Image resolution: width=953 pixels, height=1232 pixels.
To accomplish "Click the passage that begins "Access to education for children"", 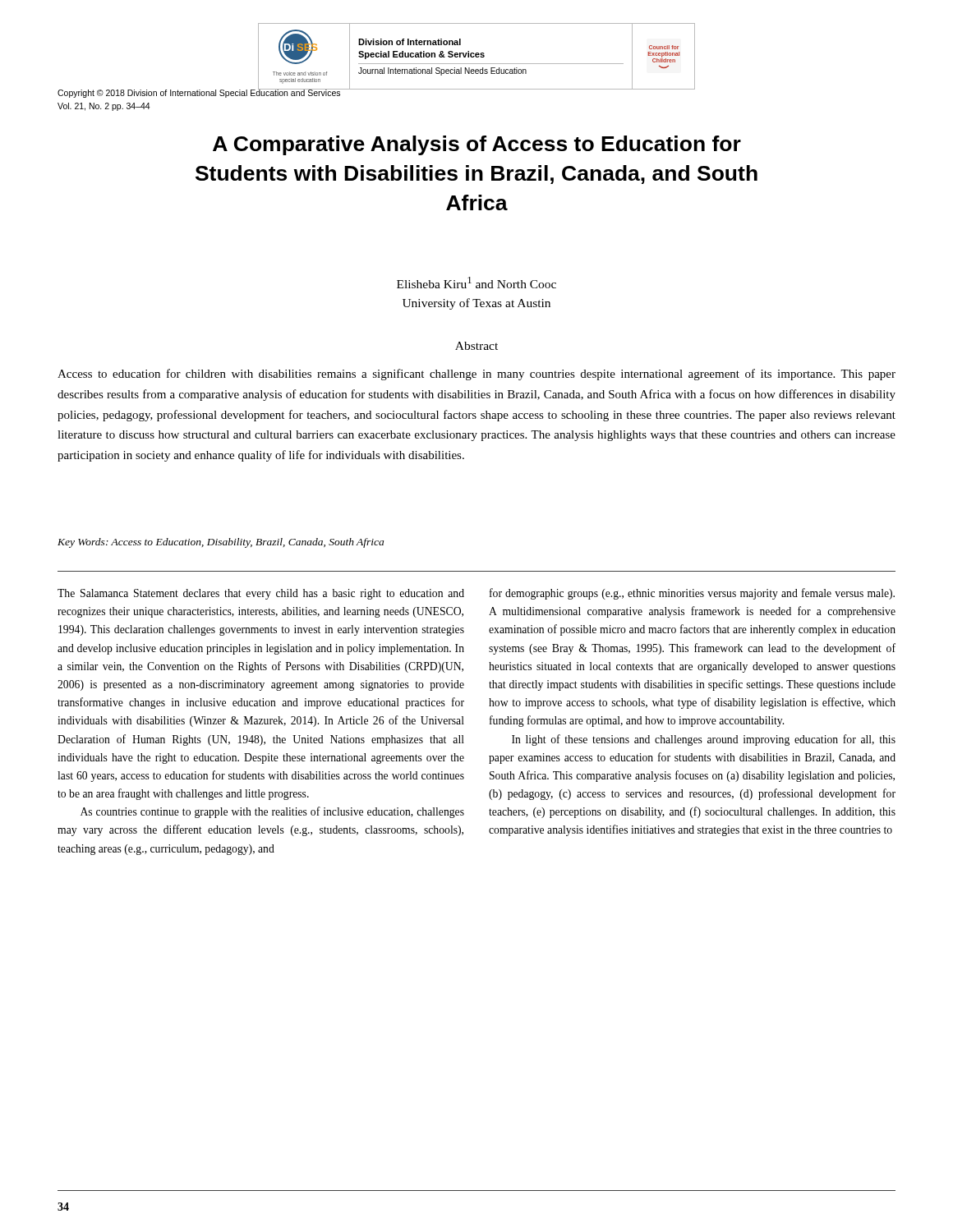I will pyautogui.click(x=476, y=414).
